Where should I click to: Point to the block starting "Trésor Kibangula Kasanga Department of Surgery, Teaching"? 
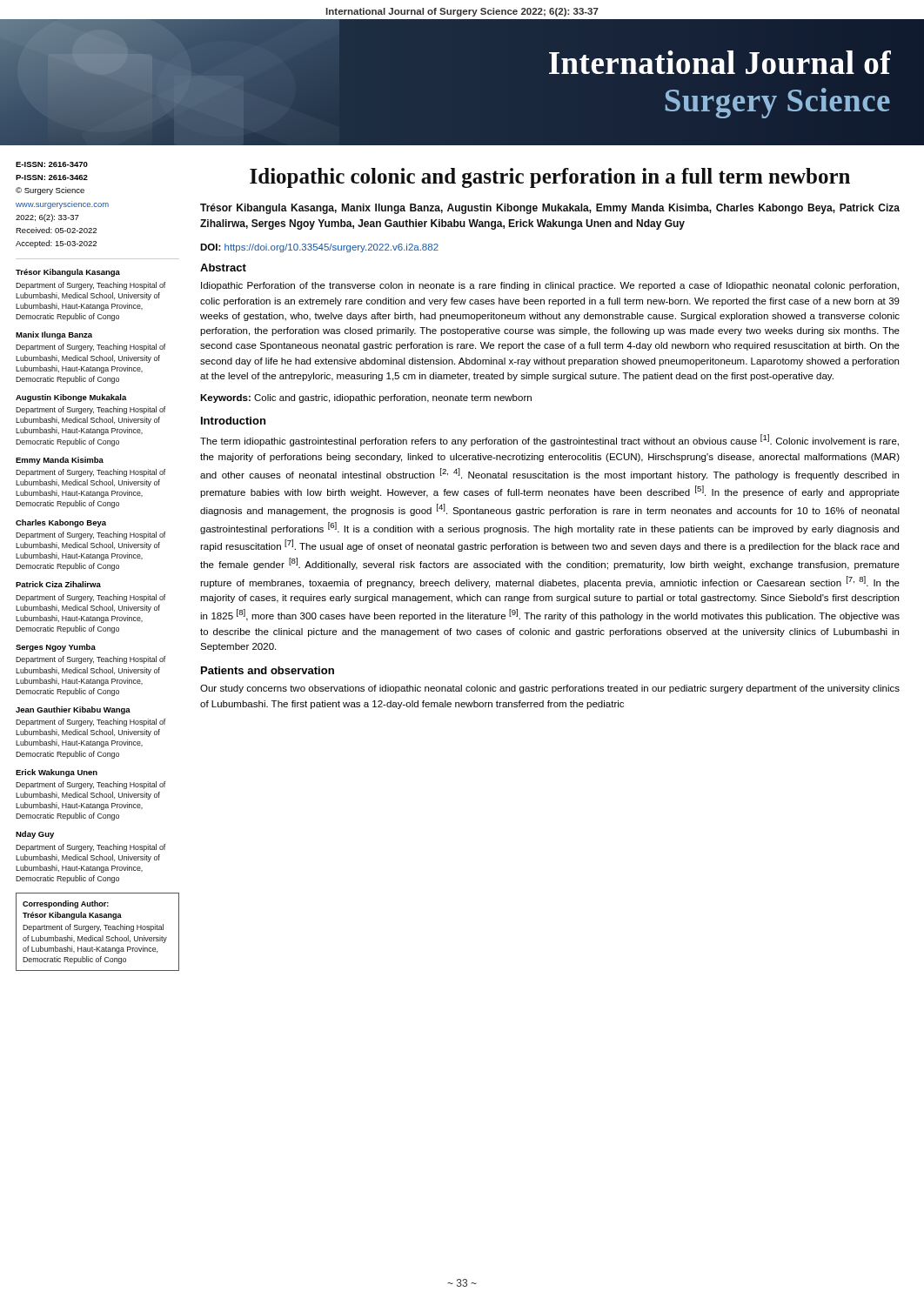pos(97,294)
